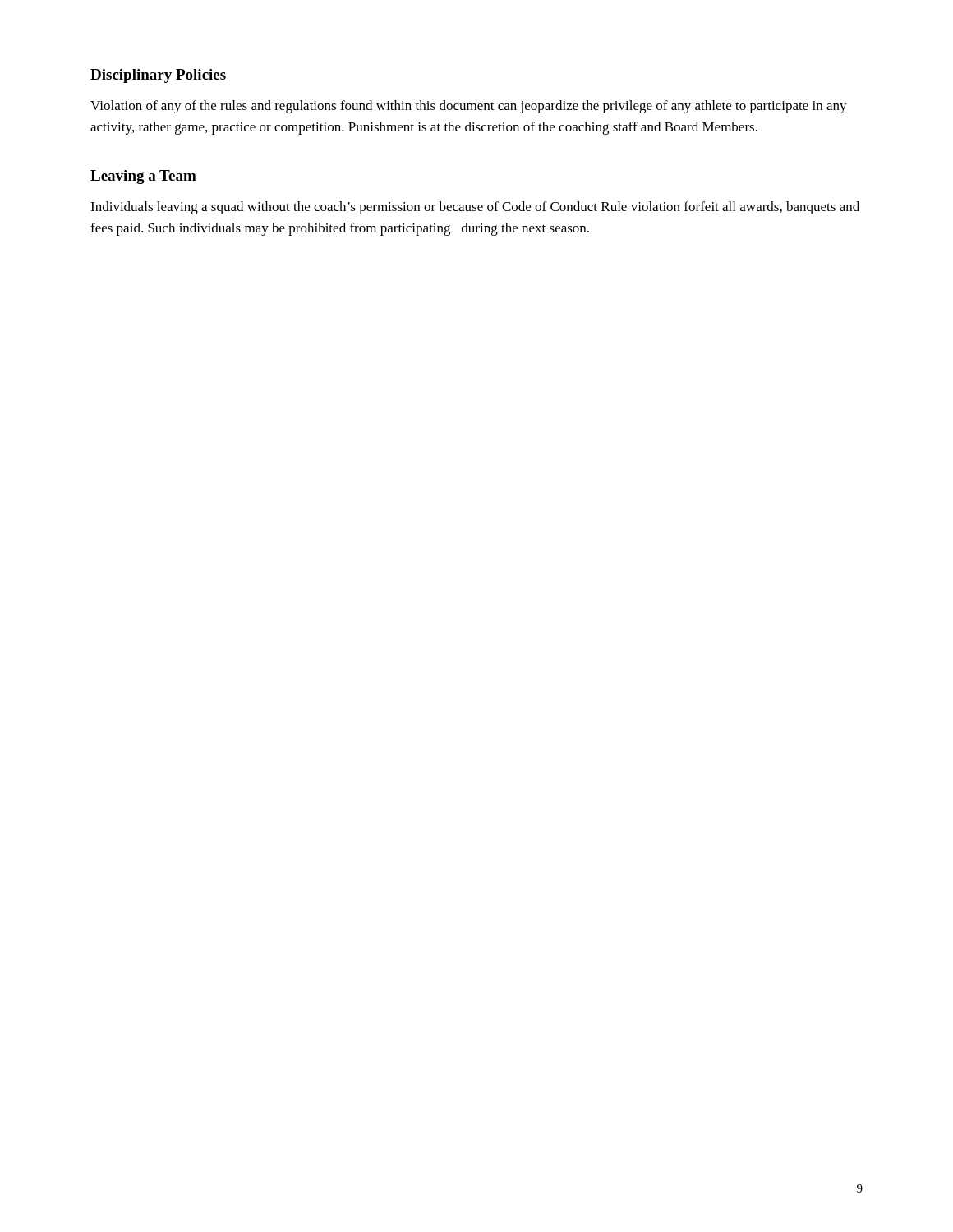Image resolution: width=953 pixels, height=1232 pixels.
Task: Locate the block starting "Violation of any of"
Action: [x=468, y=116]
